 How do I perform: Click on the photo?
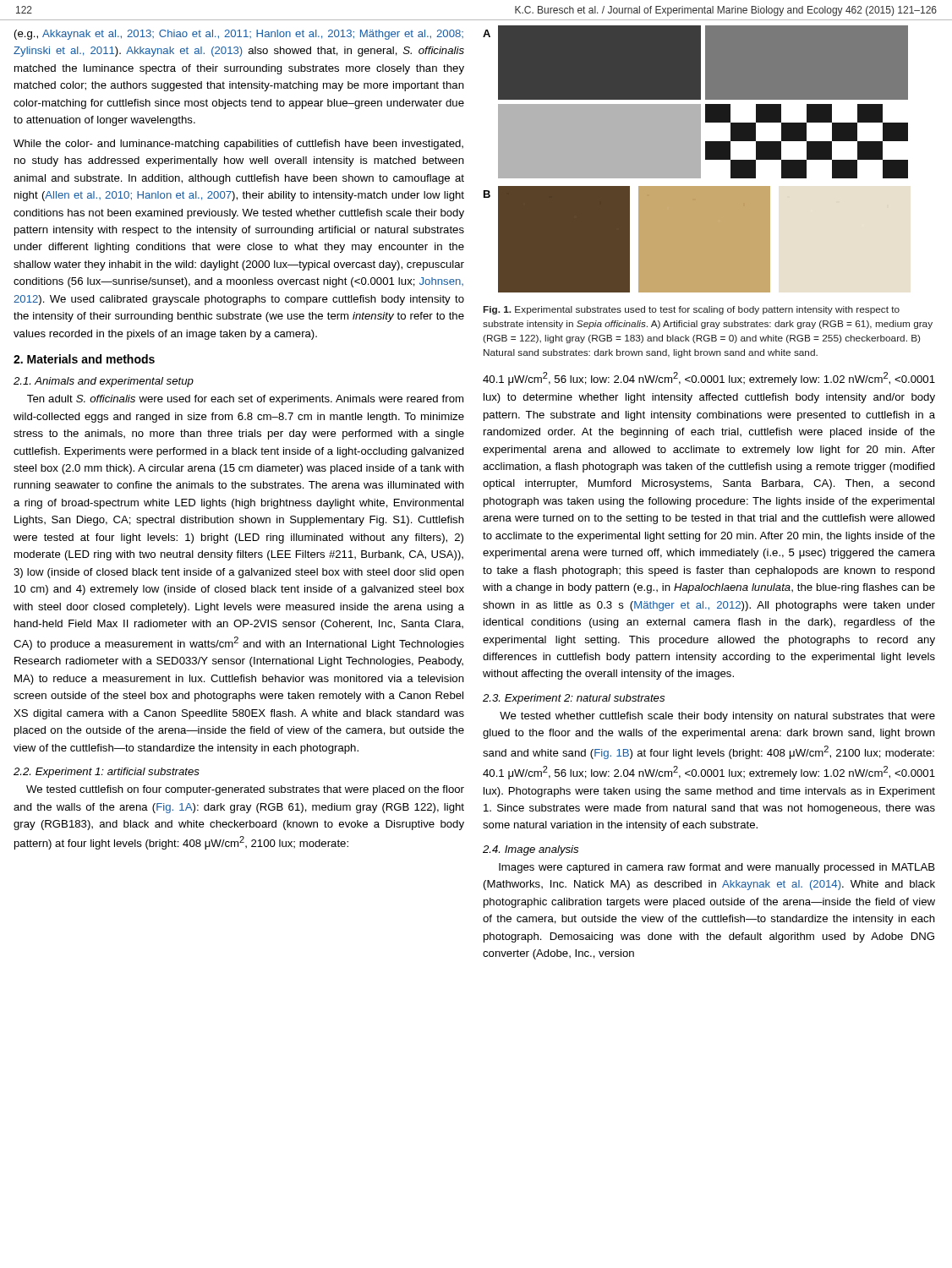click(x=709, y=193)
